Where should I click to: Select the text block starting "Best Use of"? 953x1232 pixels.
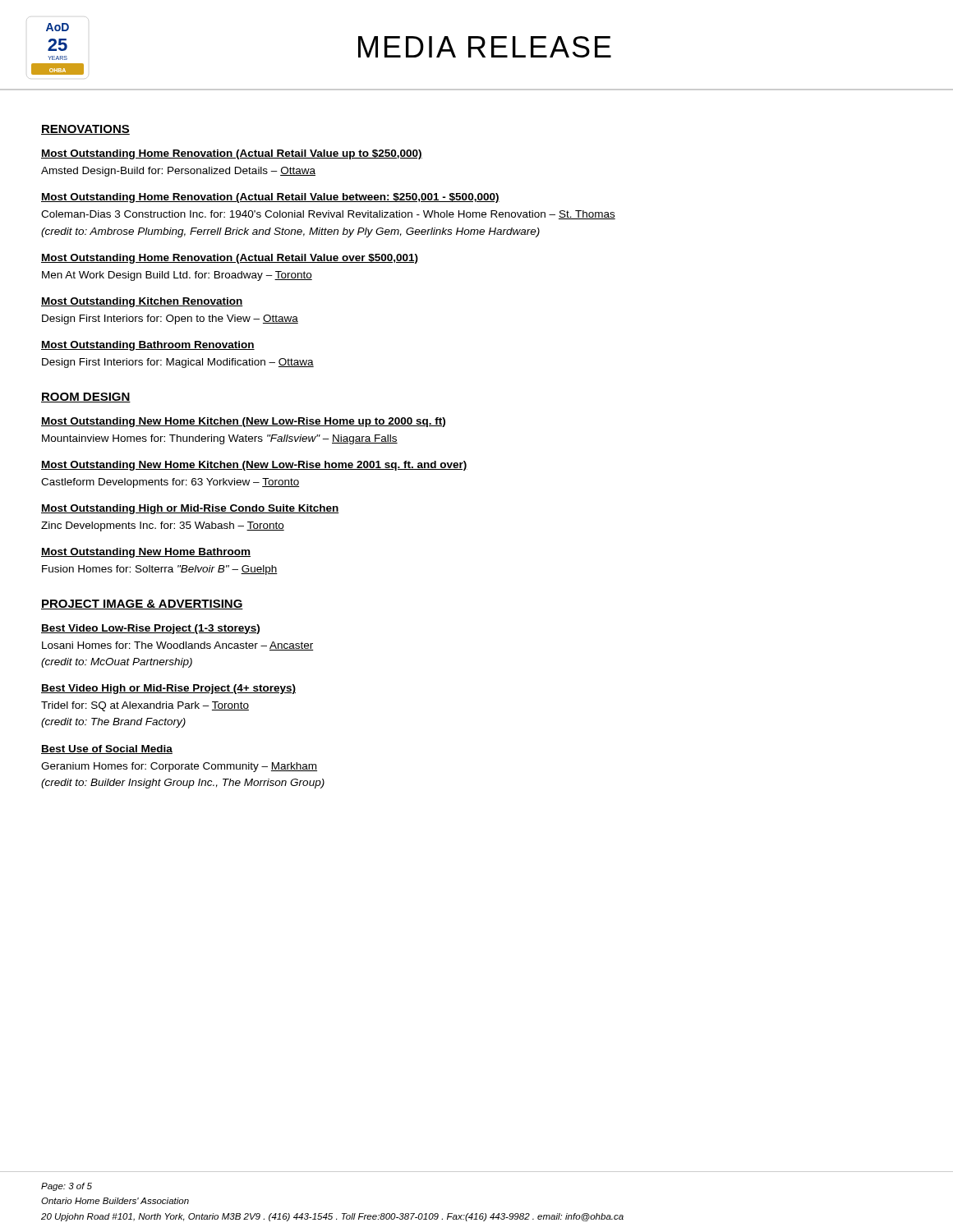(107, 748)
